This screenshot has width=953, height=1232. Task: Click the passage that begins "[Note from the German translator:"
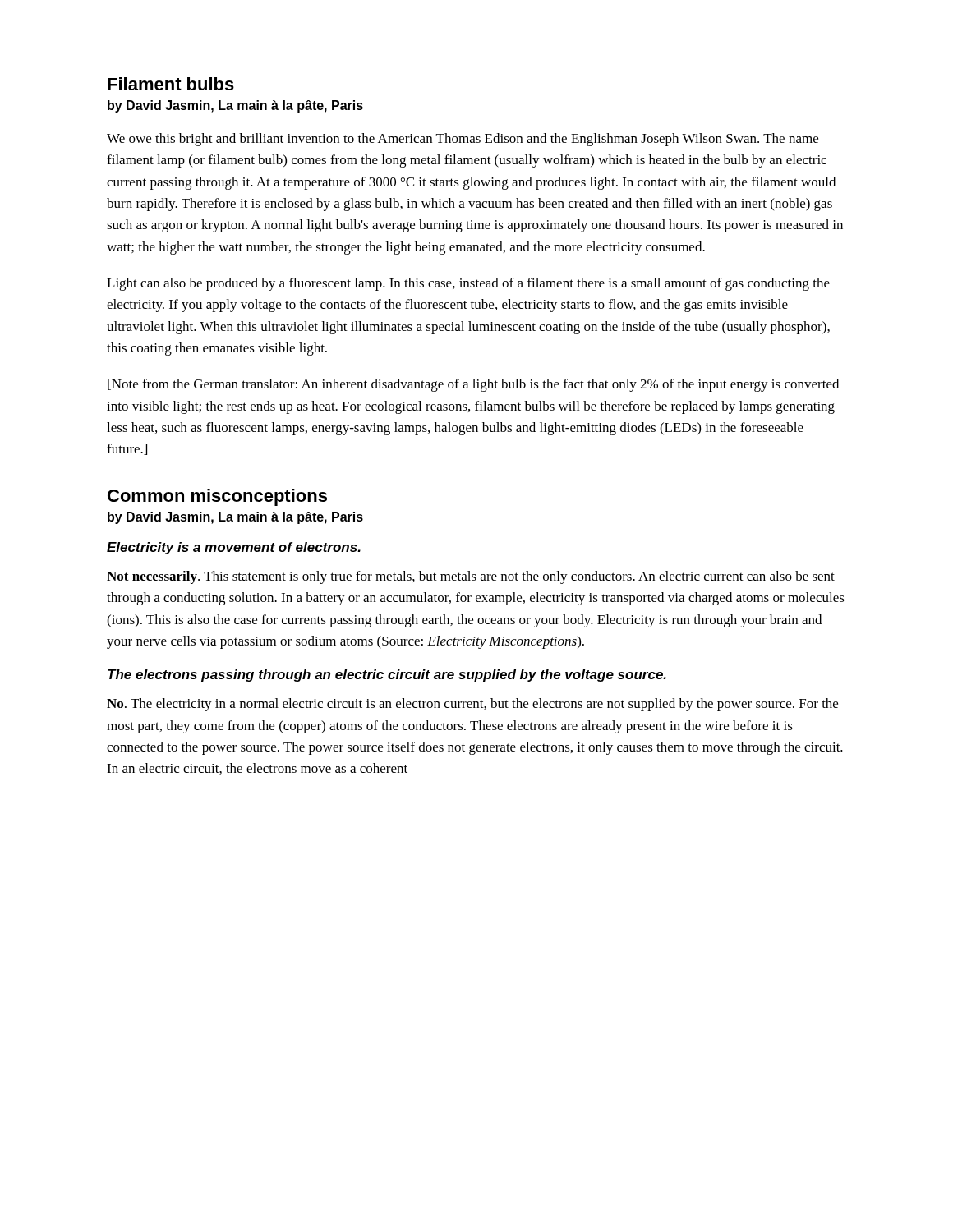[473, 417]
